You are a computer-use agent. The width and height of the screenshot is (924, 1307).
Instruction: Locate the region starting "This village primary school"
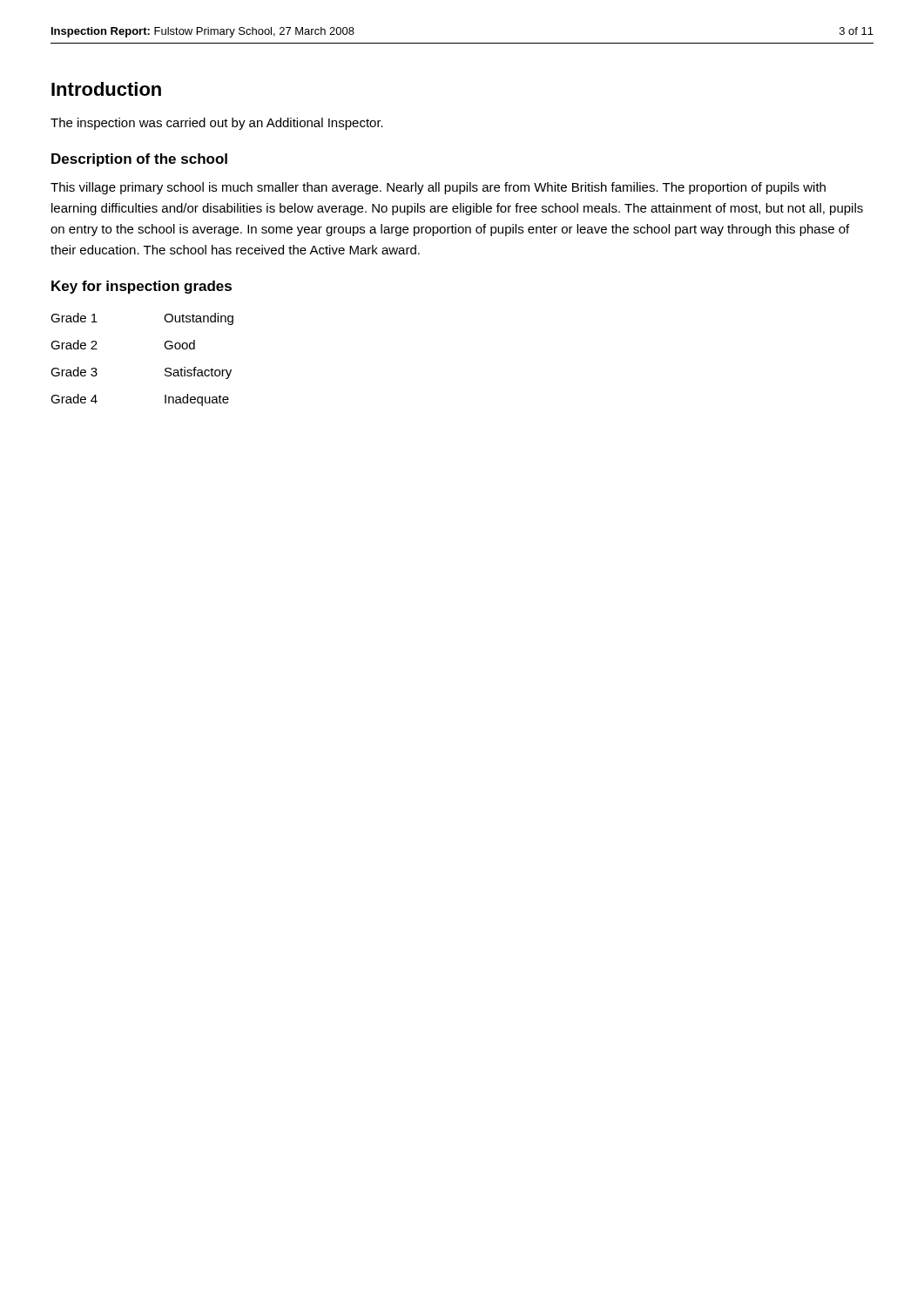(457, 218)
